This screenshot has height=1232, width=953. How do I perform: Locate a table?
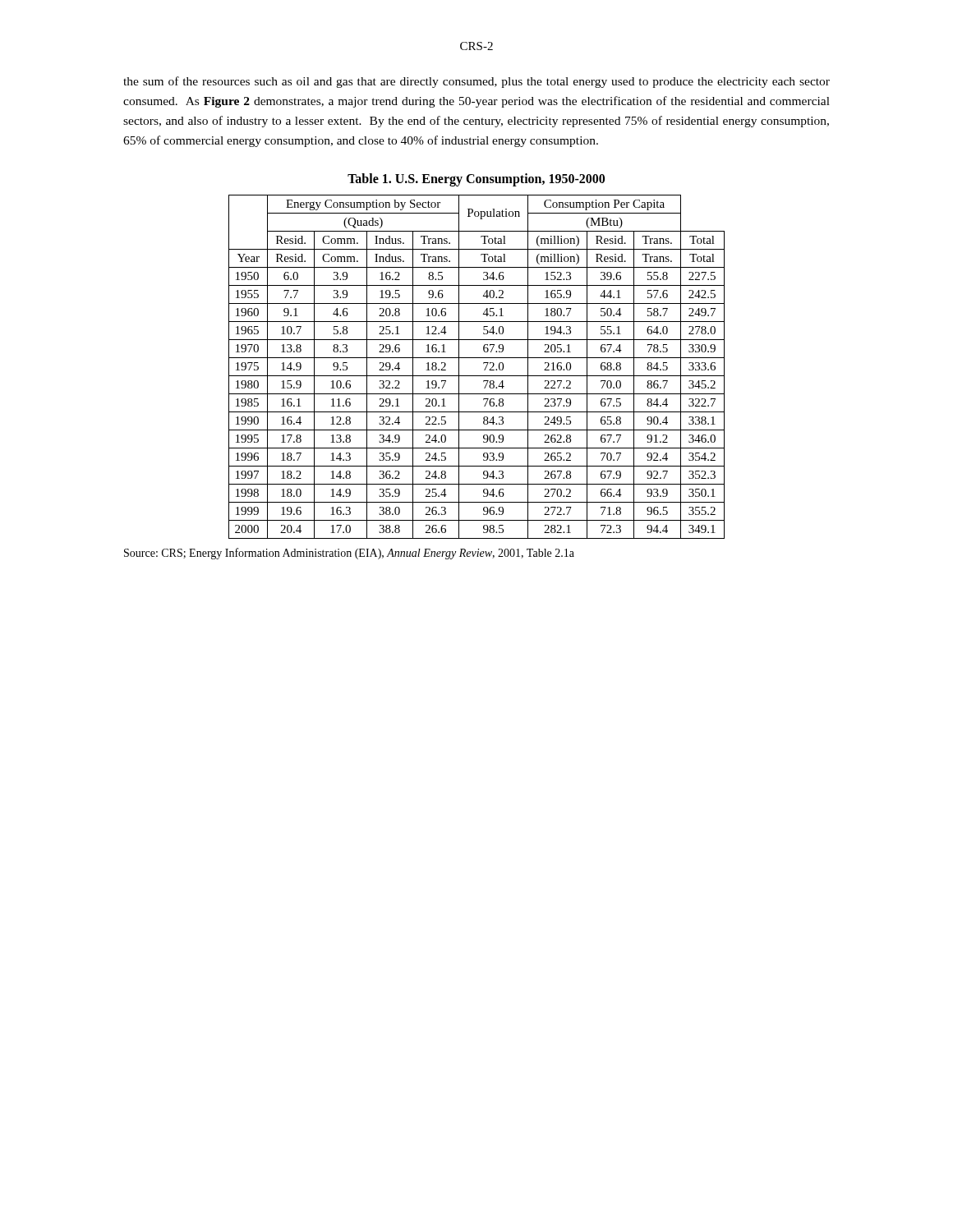476,367
